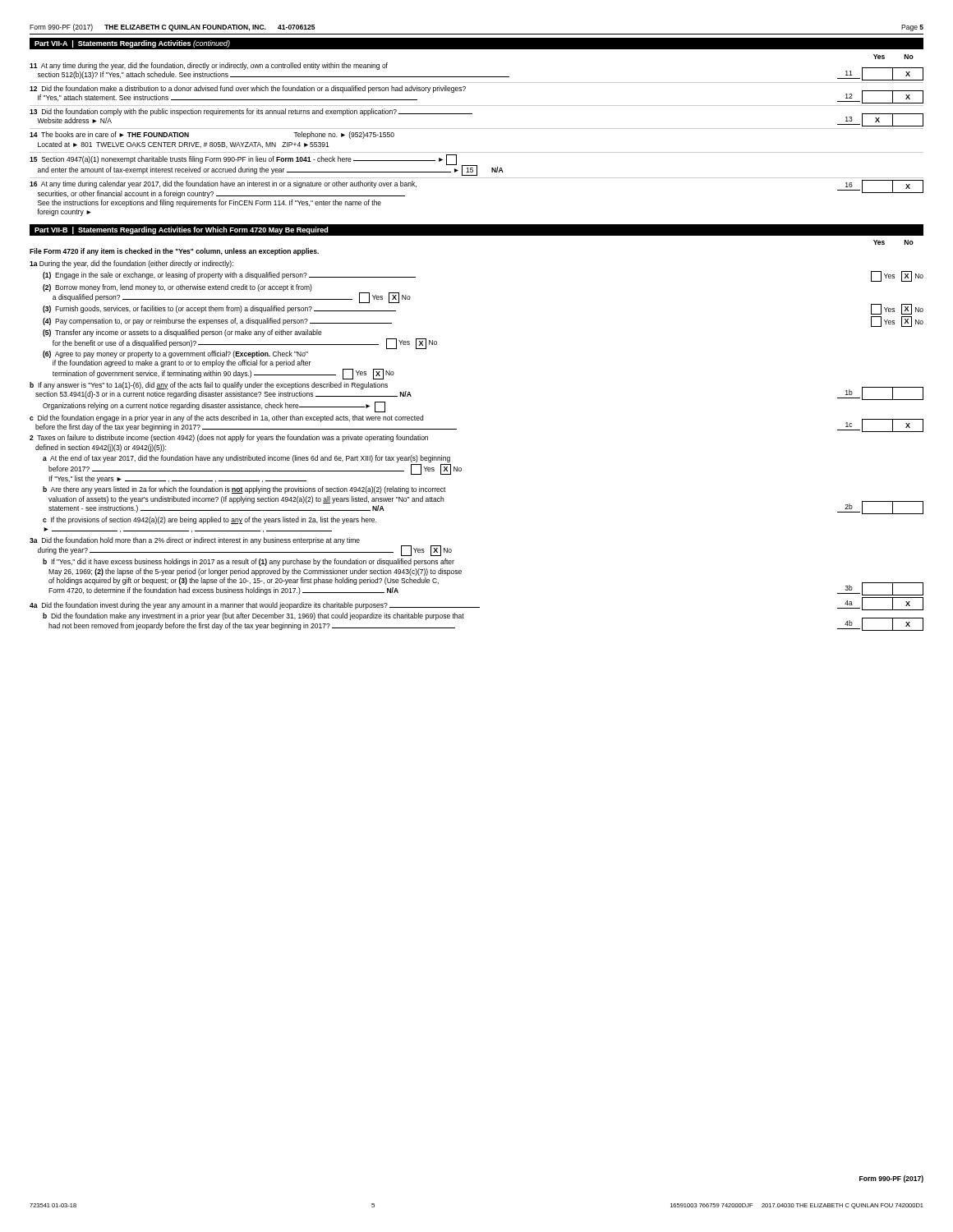Locate the element starting "b Did the foundation make any"
Screen dimensions: 1232x953
click(x=272, y=623)
